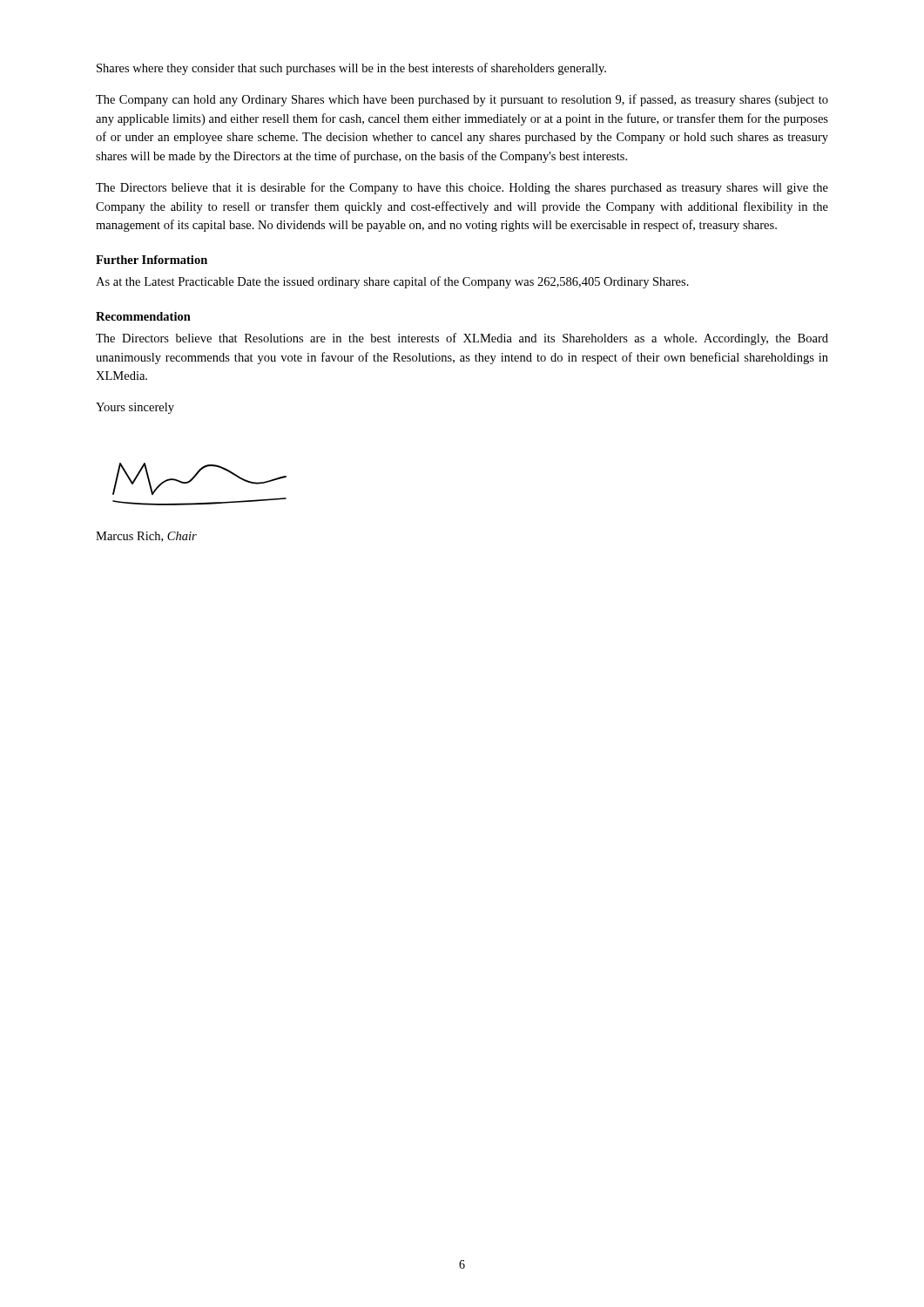Find the illustration
Image resolution: width=924 pixels, height=1307 pixels.
(x=462, y=476)
